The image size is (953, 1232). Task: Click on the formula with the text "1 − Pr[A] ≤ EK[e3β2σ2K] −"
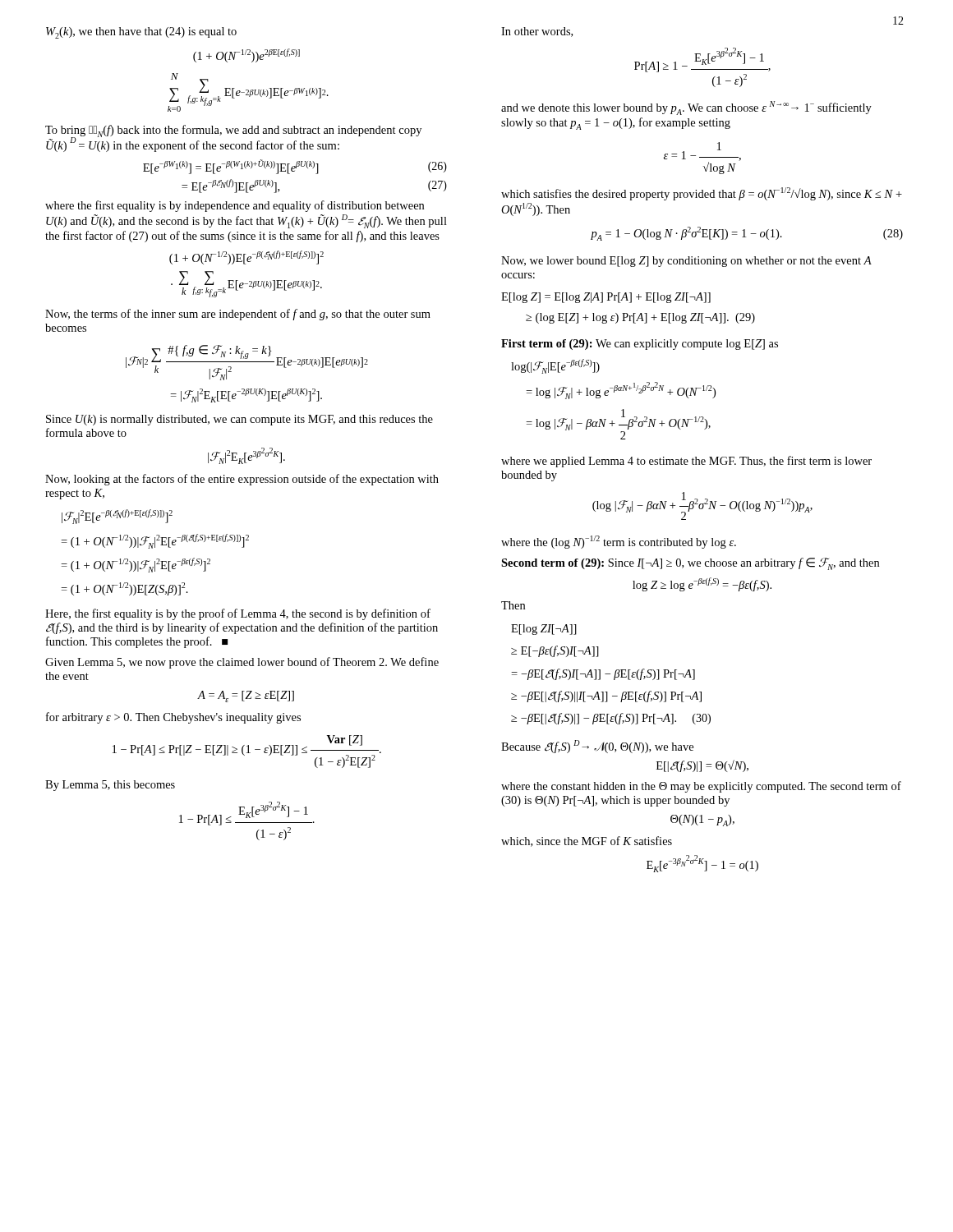[246, 820]
